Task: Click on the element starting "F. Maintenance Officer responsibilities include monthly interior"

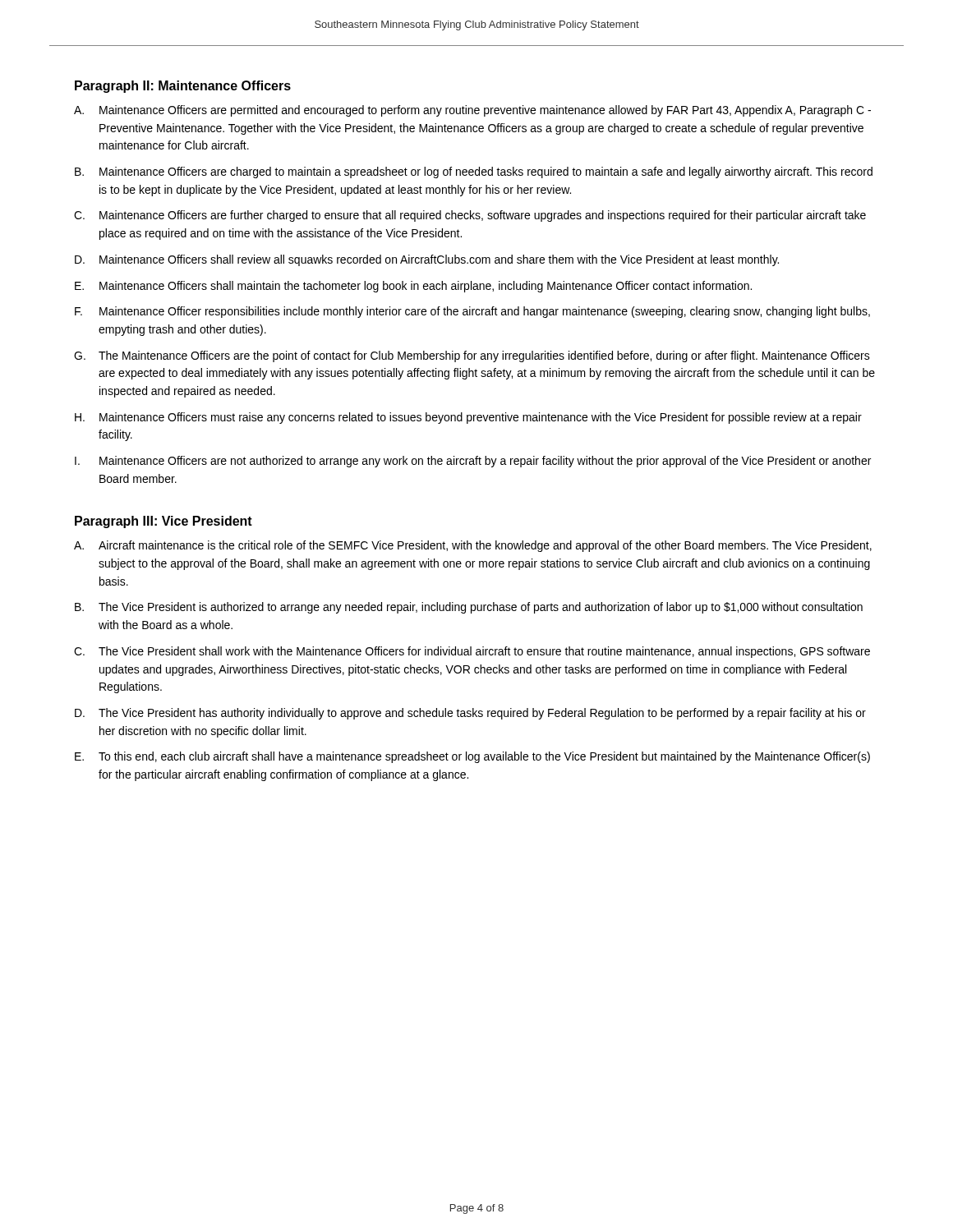Action: pos(476,321)
